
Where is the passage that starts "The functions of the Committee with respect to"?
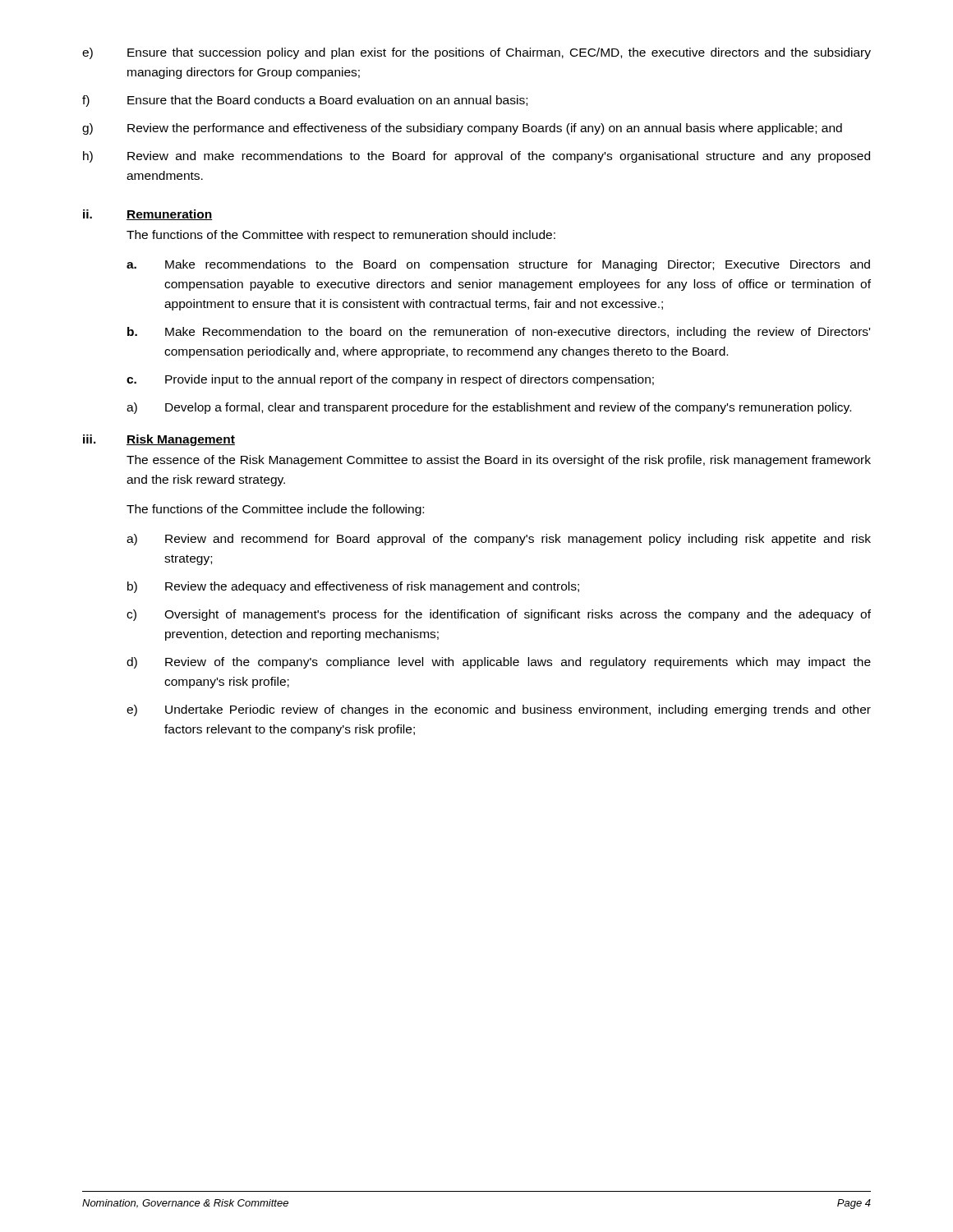pos(341,235)
